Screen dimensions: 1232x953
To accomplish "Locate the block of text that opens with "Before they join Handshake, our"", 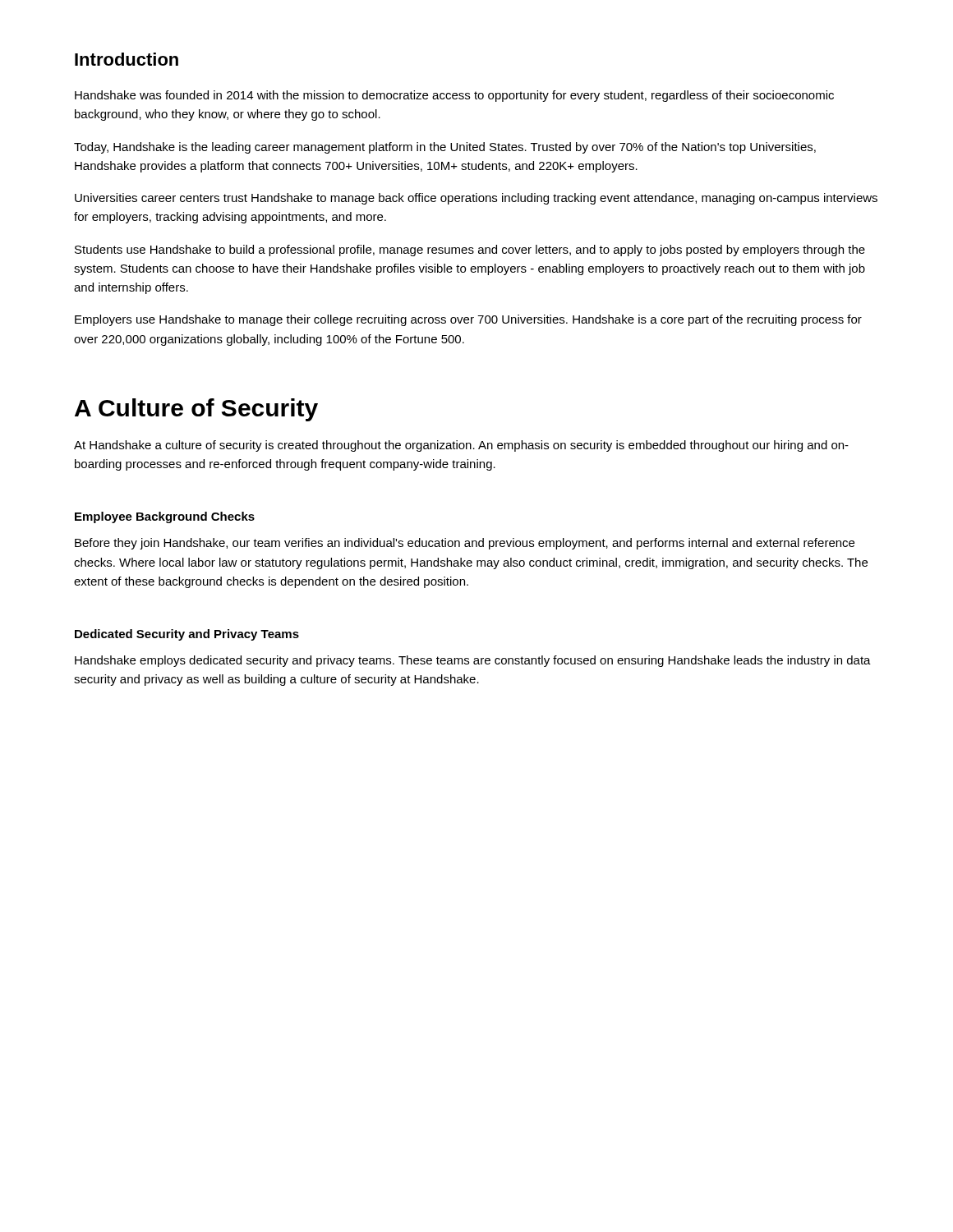I will pos(476,562).
